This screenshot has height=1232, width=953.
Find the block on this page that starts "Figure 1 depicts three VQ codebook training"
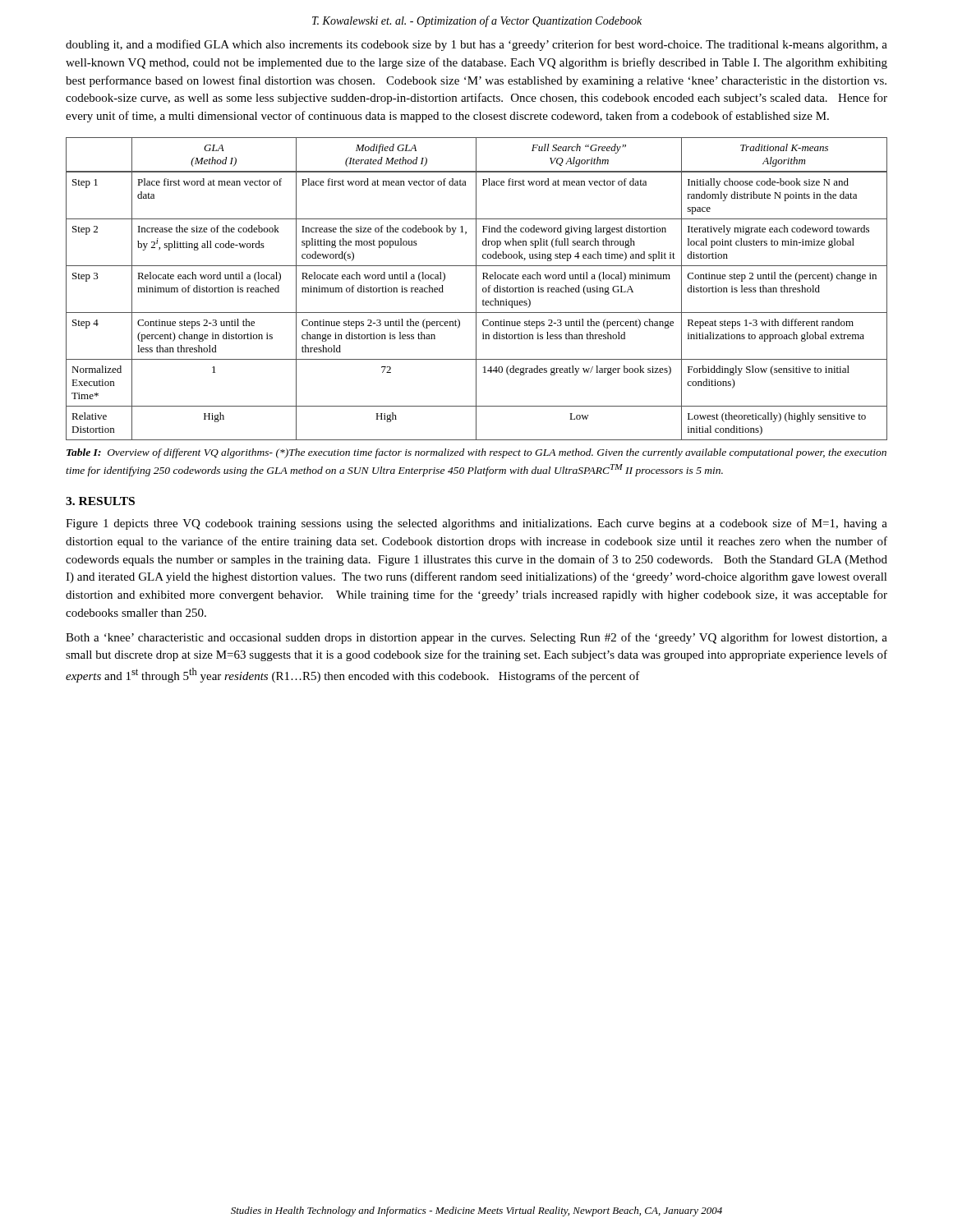pyautogui.click(x=476, y=568)
